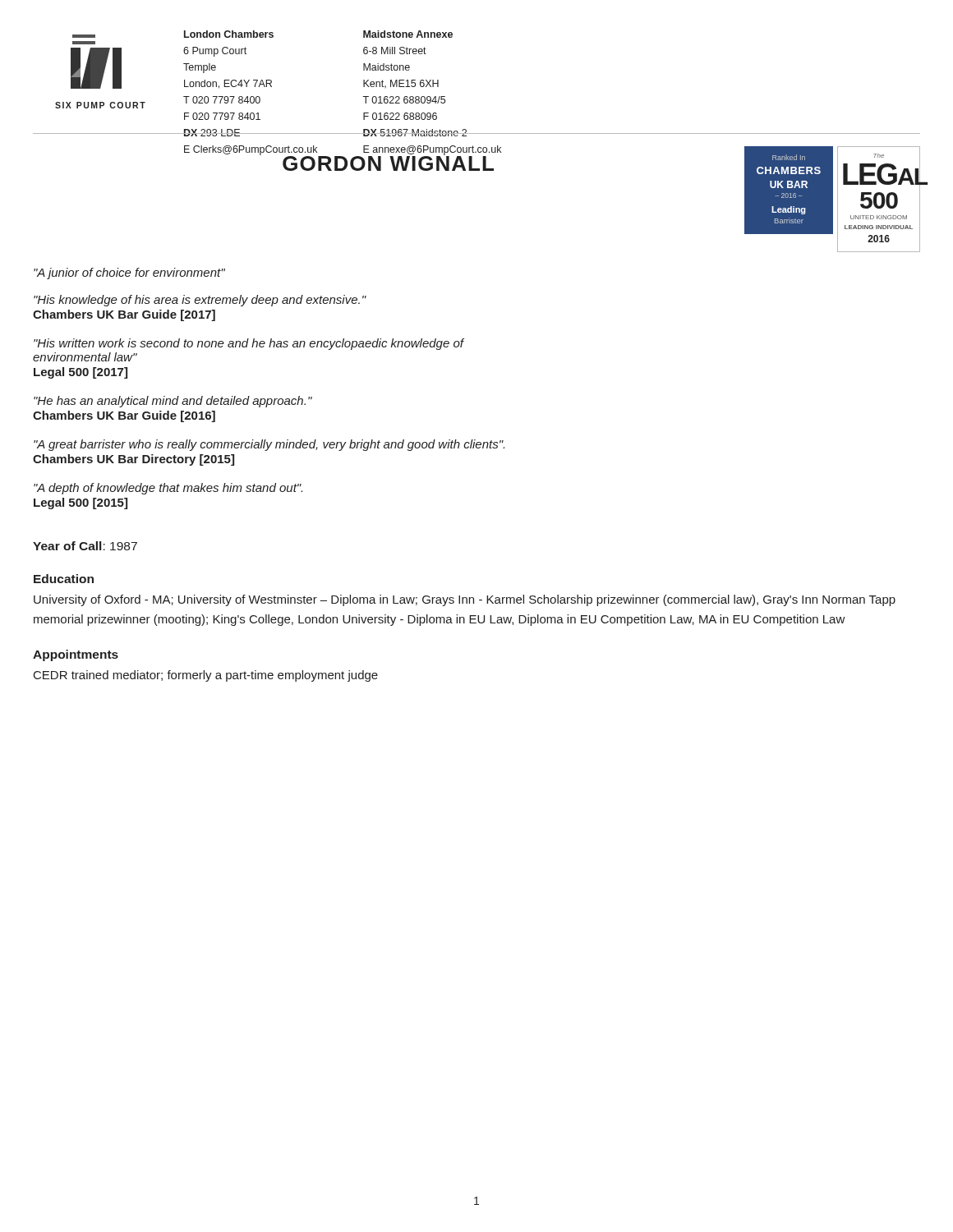
Task: Locate the text block with the text ""His written work is second to none and"
Action: coord(249,344)
